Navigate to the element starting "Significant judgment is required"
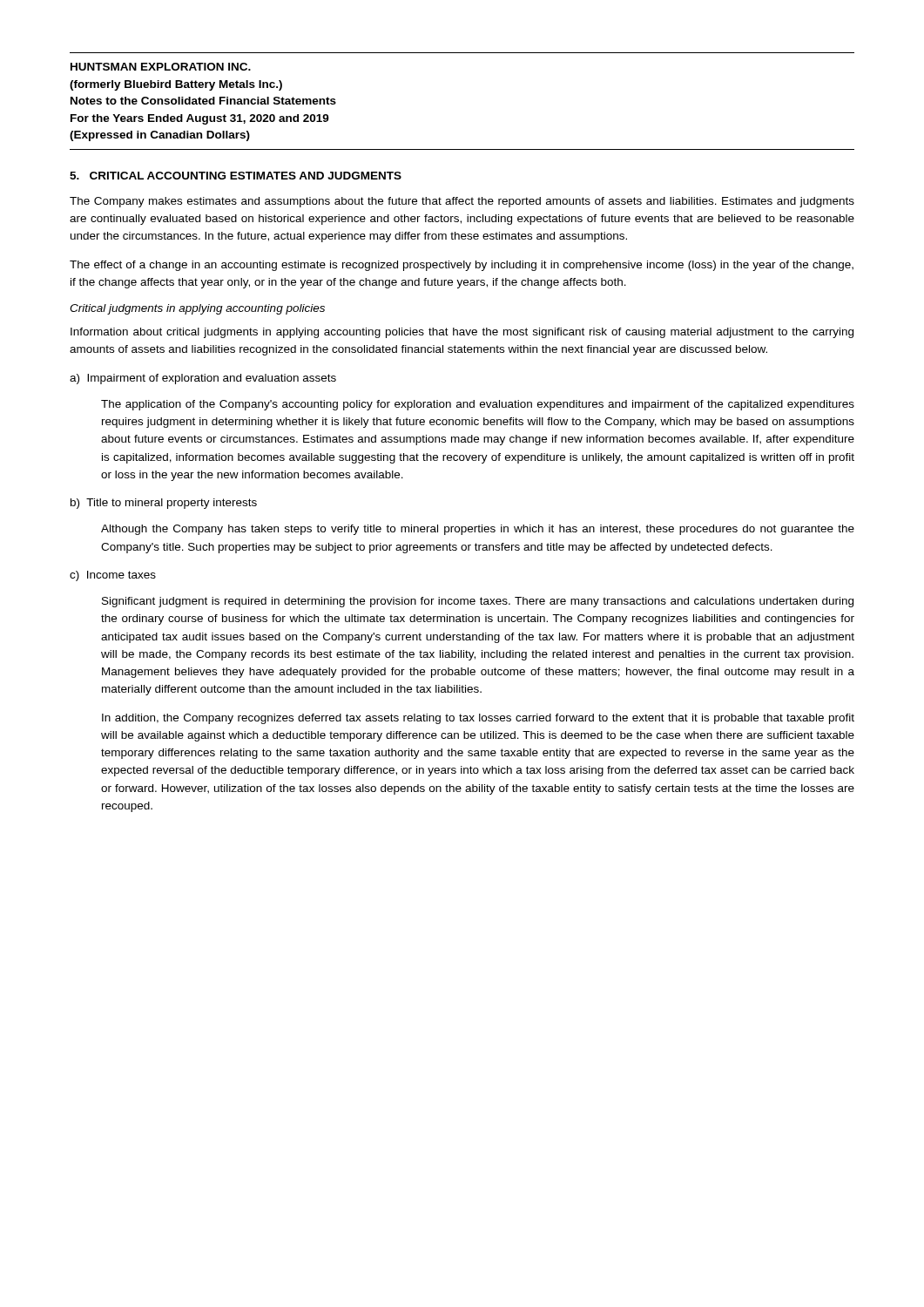Screen dimensions: 1307x924 click(478, 645)
